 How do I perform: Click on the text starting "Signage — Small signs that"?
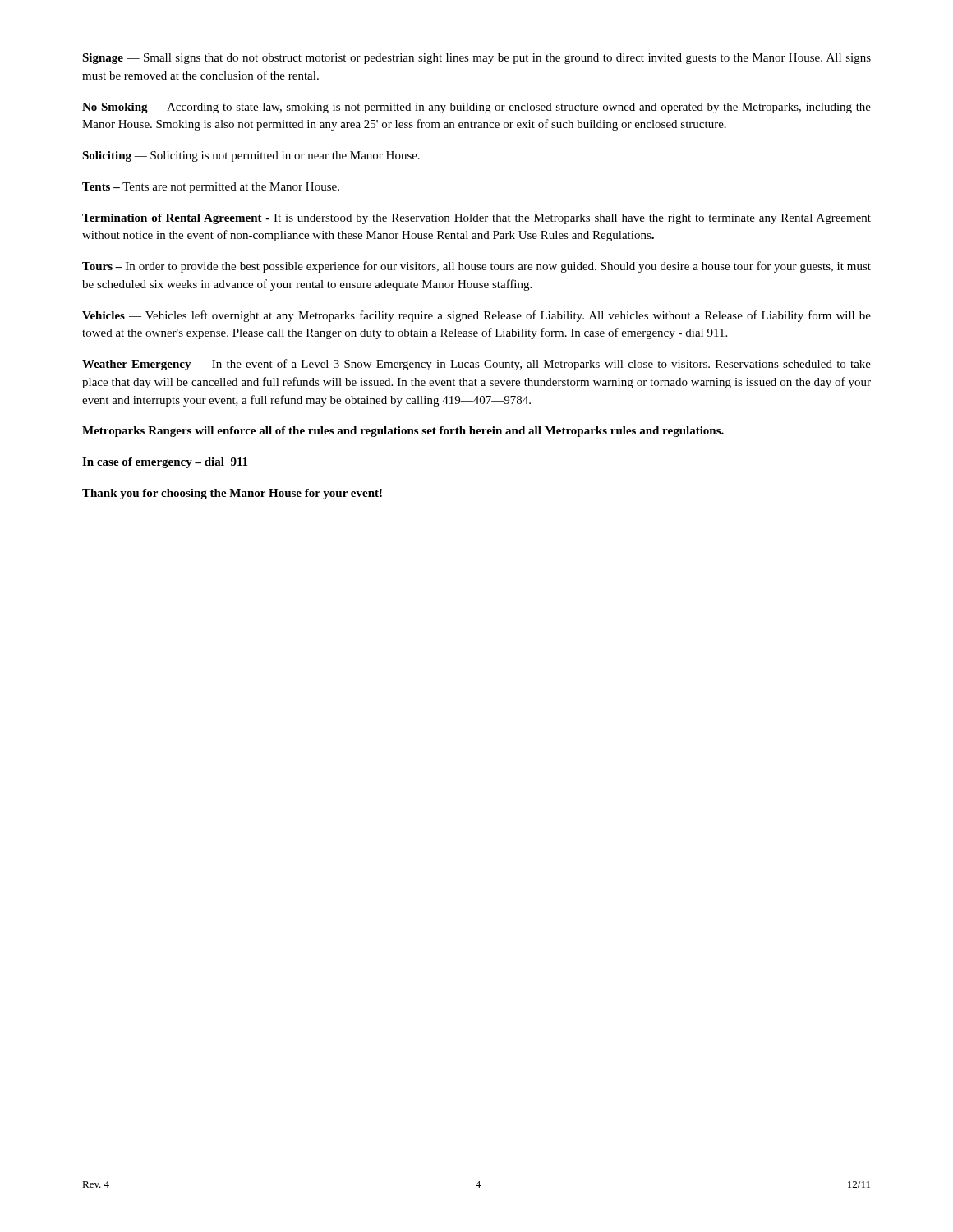476,66
